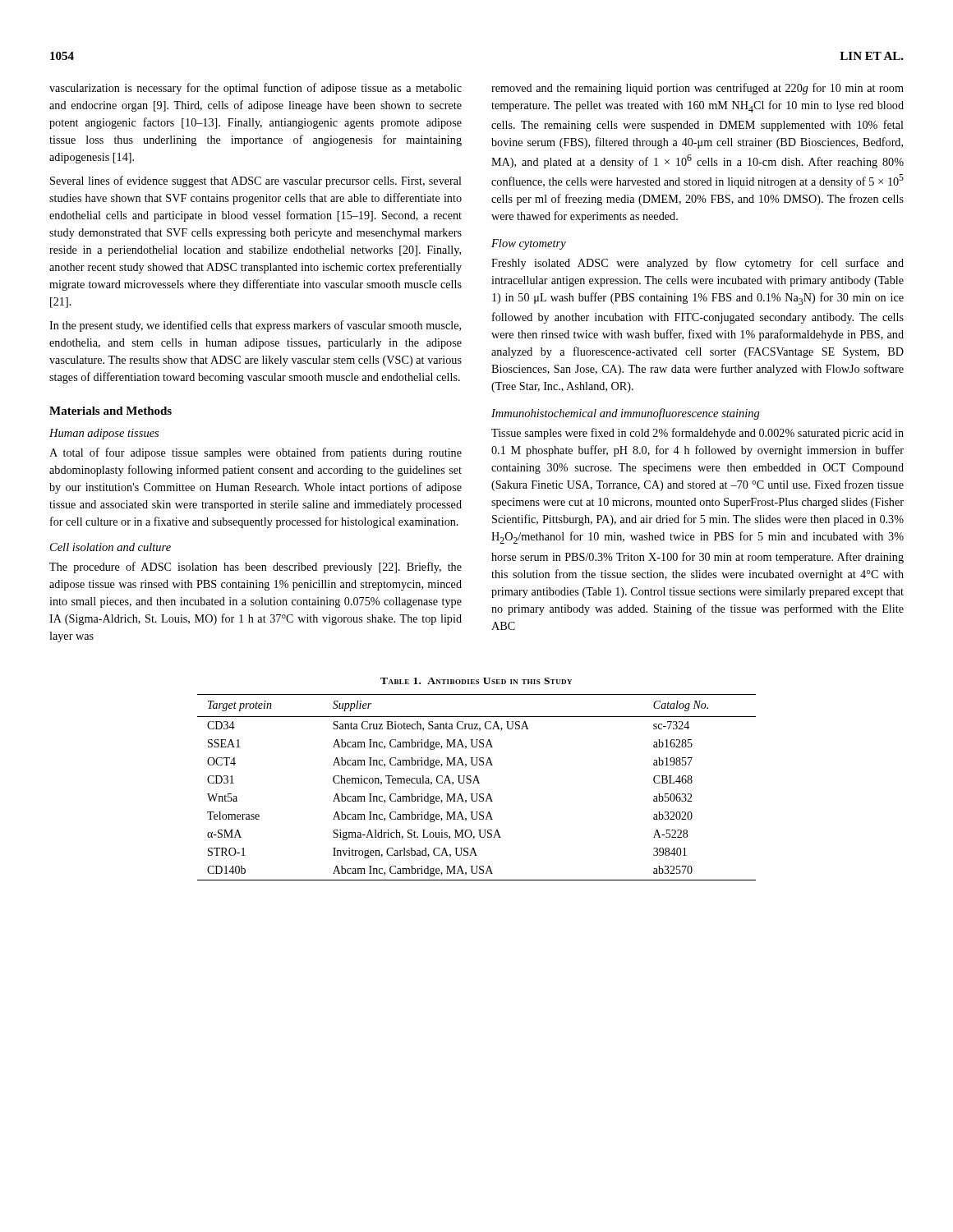Locate the text "Immunohistochemical and immunofluorescence staining"
This screenshot has width=953, height=1232.
[626, 413]
